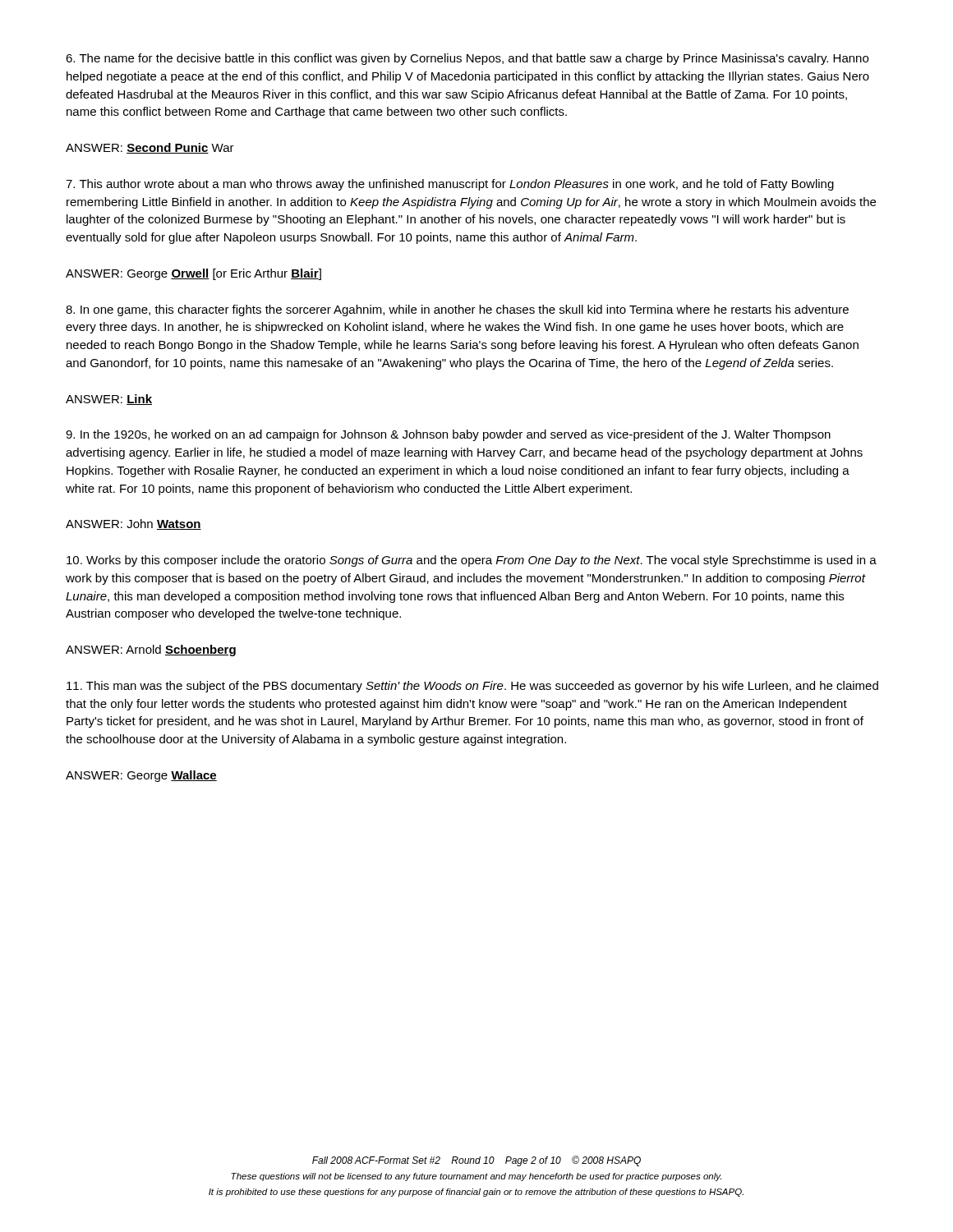Locate the text block with the text "The name for the decisive"
Image resolution: width=953 pixels, height=1232 pixels.
(x=467, y=85)
